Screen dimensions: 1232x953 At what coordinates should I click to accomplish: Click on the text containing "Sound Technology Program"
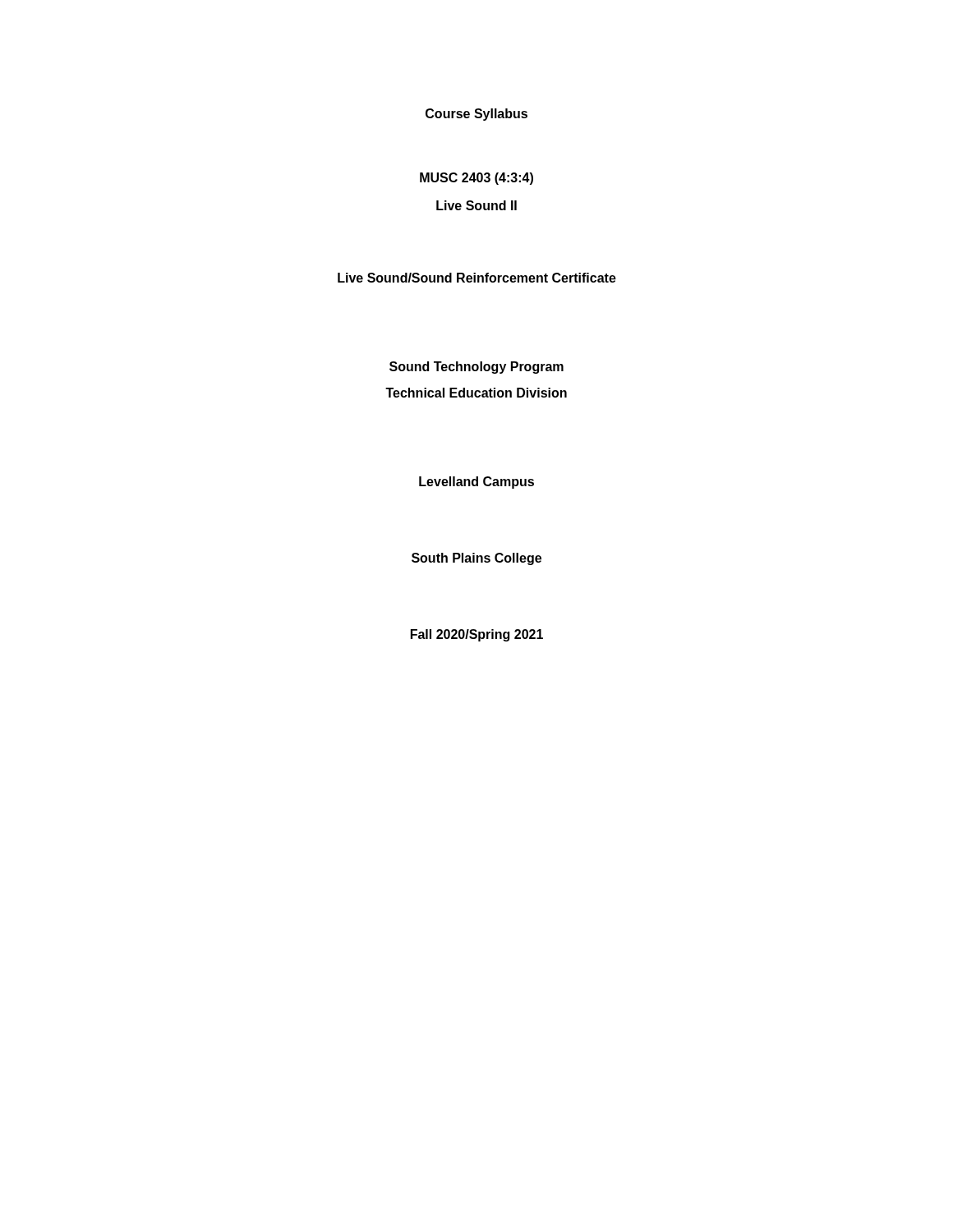(476, 367)
